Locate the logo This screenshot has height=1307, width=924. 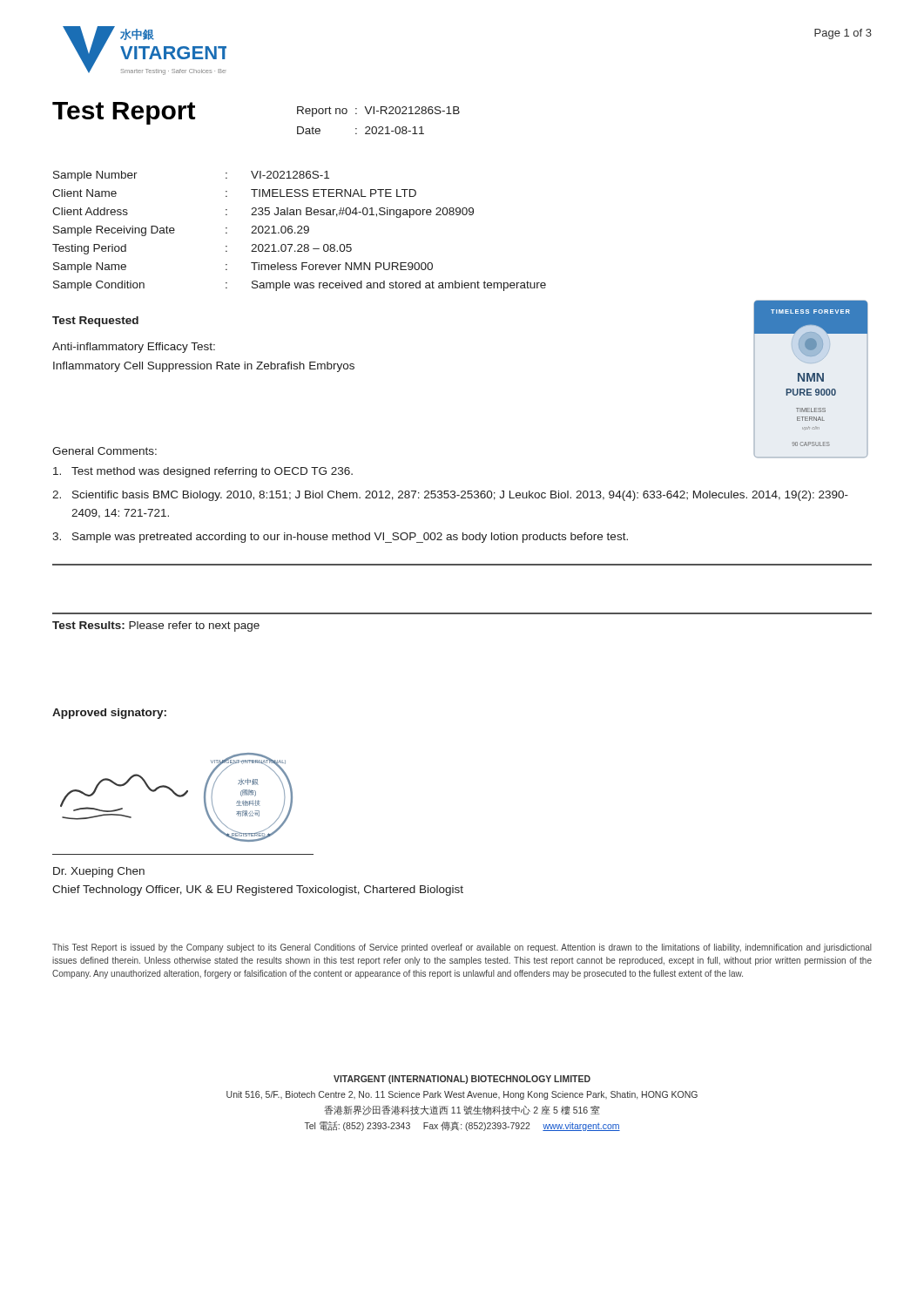[139, 50]
